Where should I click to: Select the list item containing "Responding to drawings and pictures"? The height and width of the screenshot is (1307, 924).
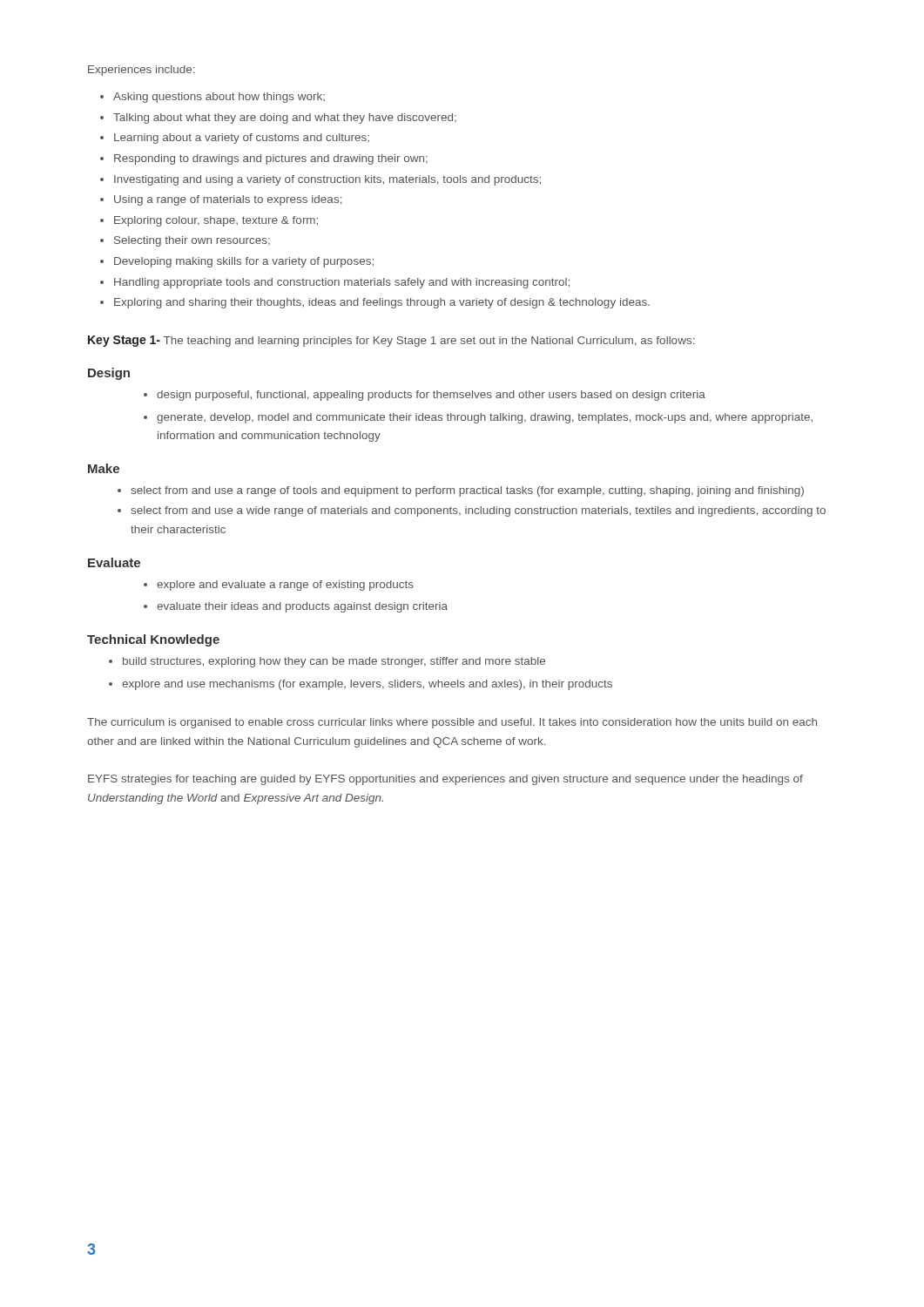pos(271,158)
